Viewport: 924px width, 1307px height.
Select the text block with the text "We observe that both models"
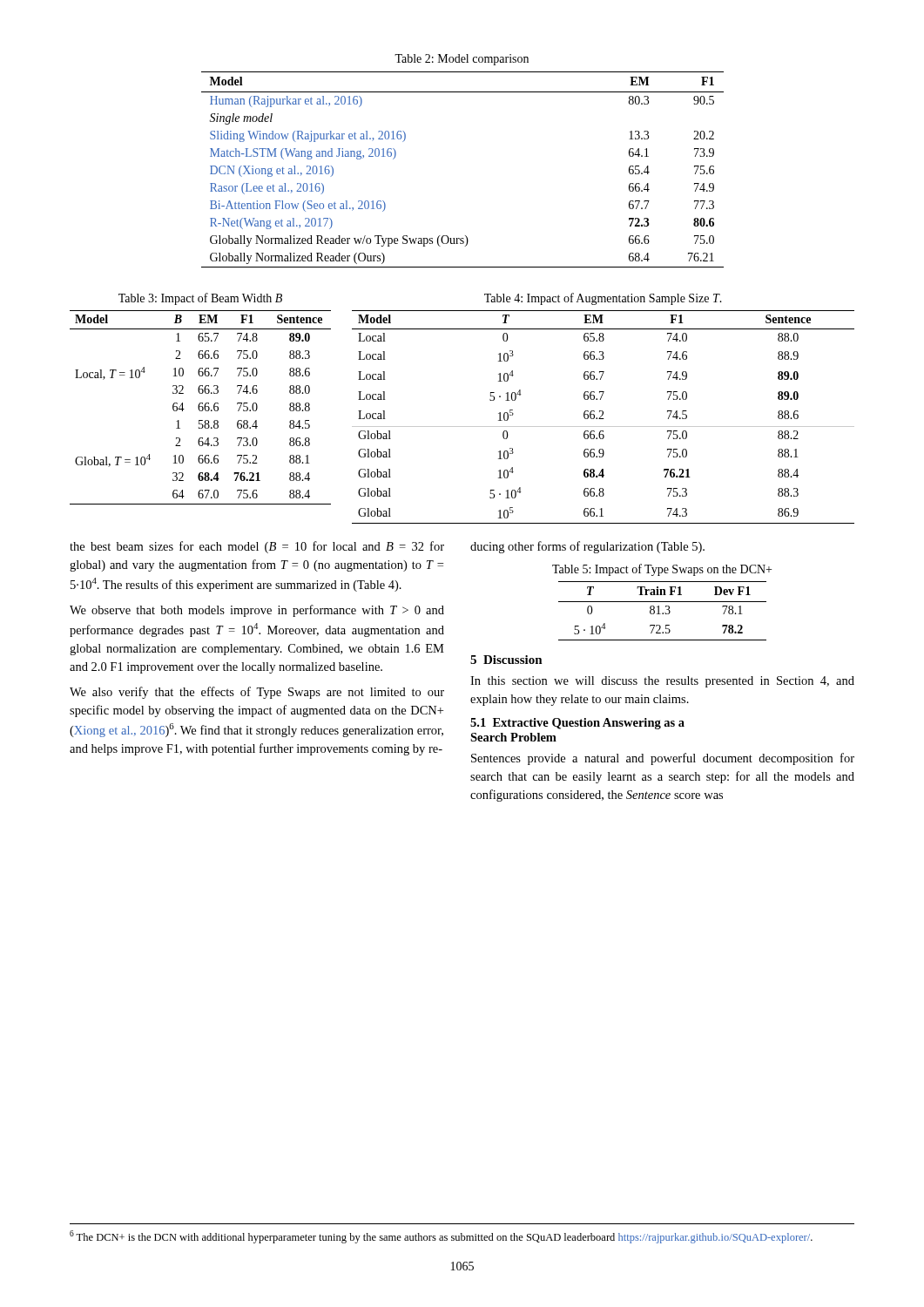click(257, 638)
